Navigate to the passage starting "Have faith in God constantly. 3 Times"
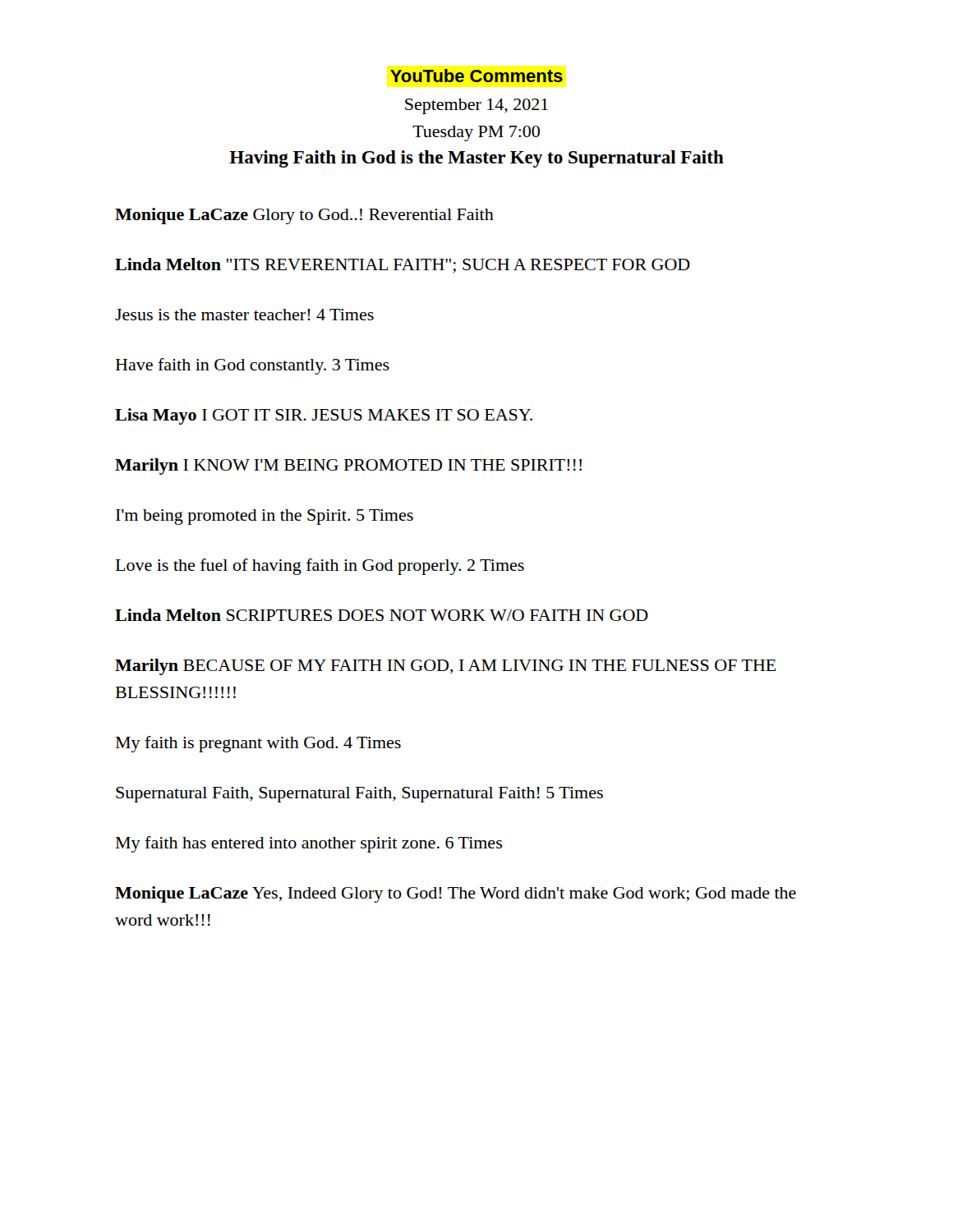The image size is (953, 1232). click(x=252, y=364)
